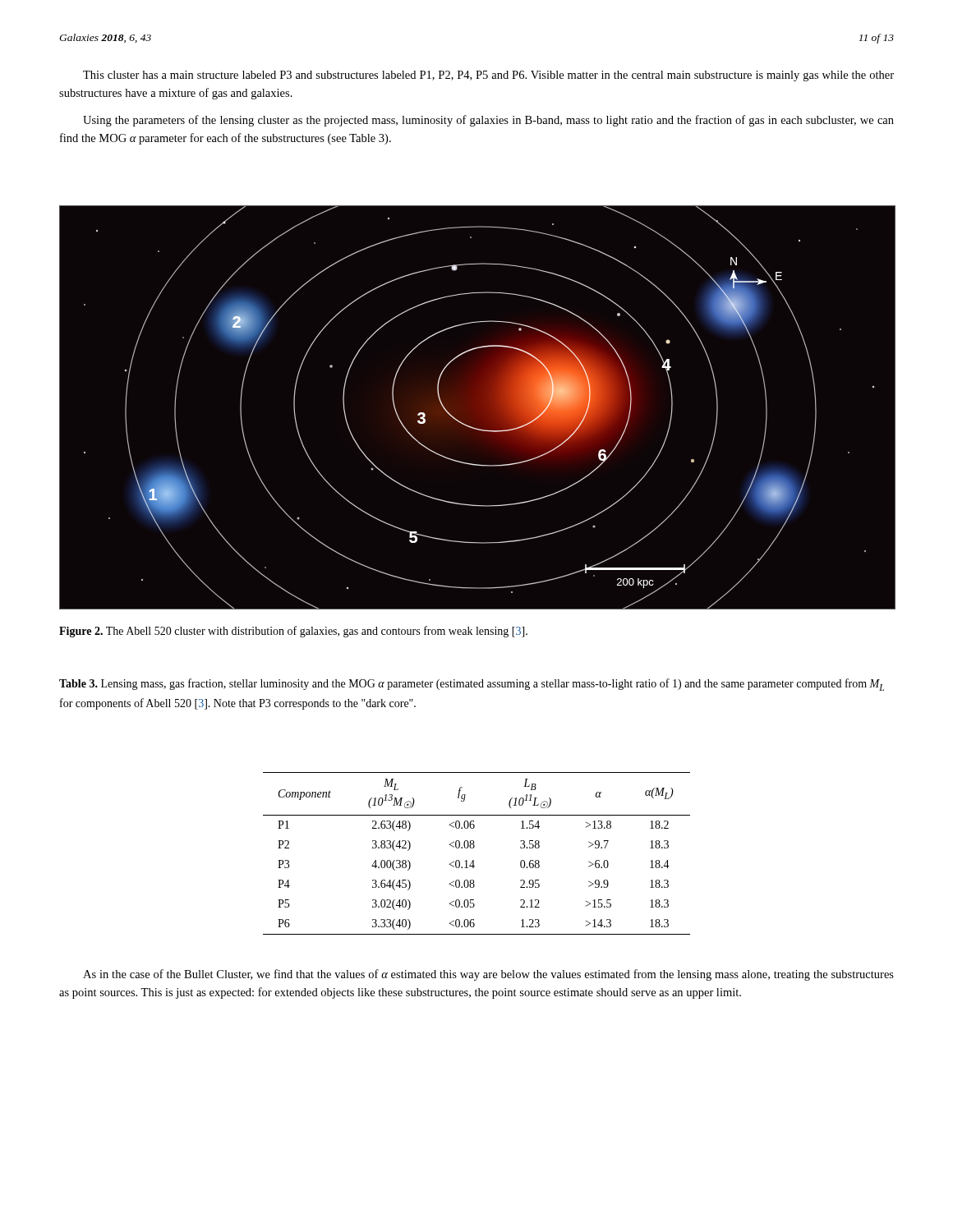The image size is (953, 1232).
Task: Navigate to the passage starting "Figure 2. The Abell 520 cluster"
Action: (476, 631)
